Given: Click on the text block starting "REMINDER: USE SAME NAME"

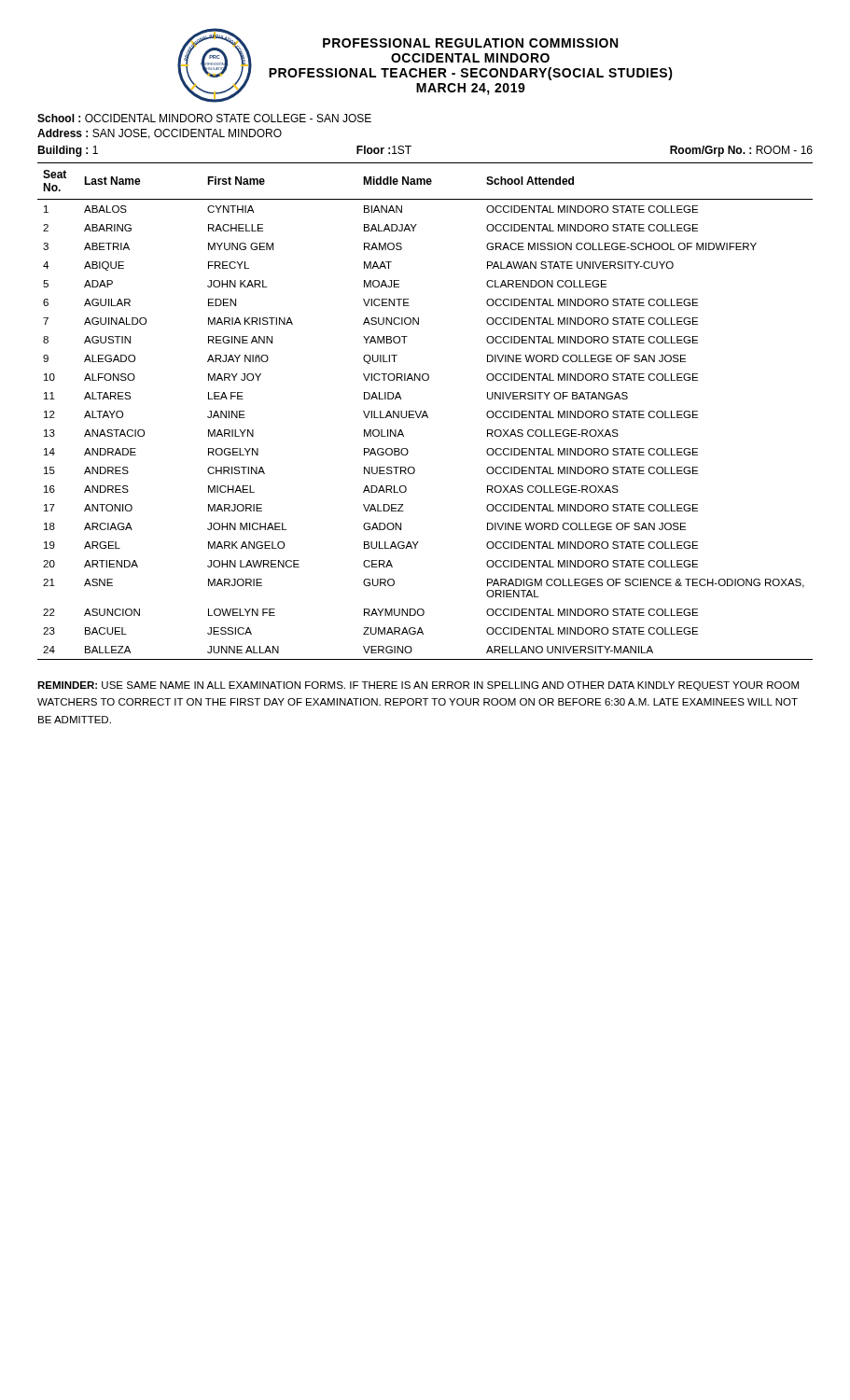Looking at the screenshot, I should 418,702.
